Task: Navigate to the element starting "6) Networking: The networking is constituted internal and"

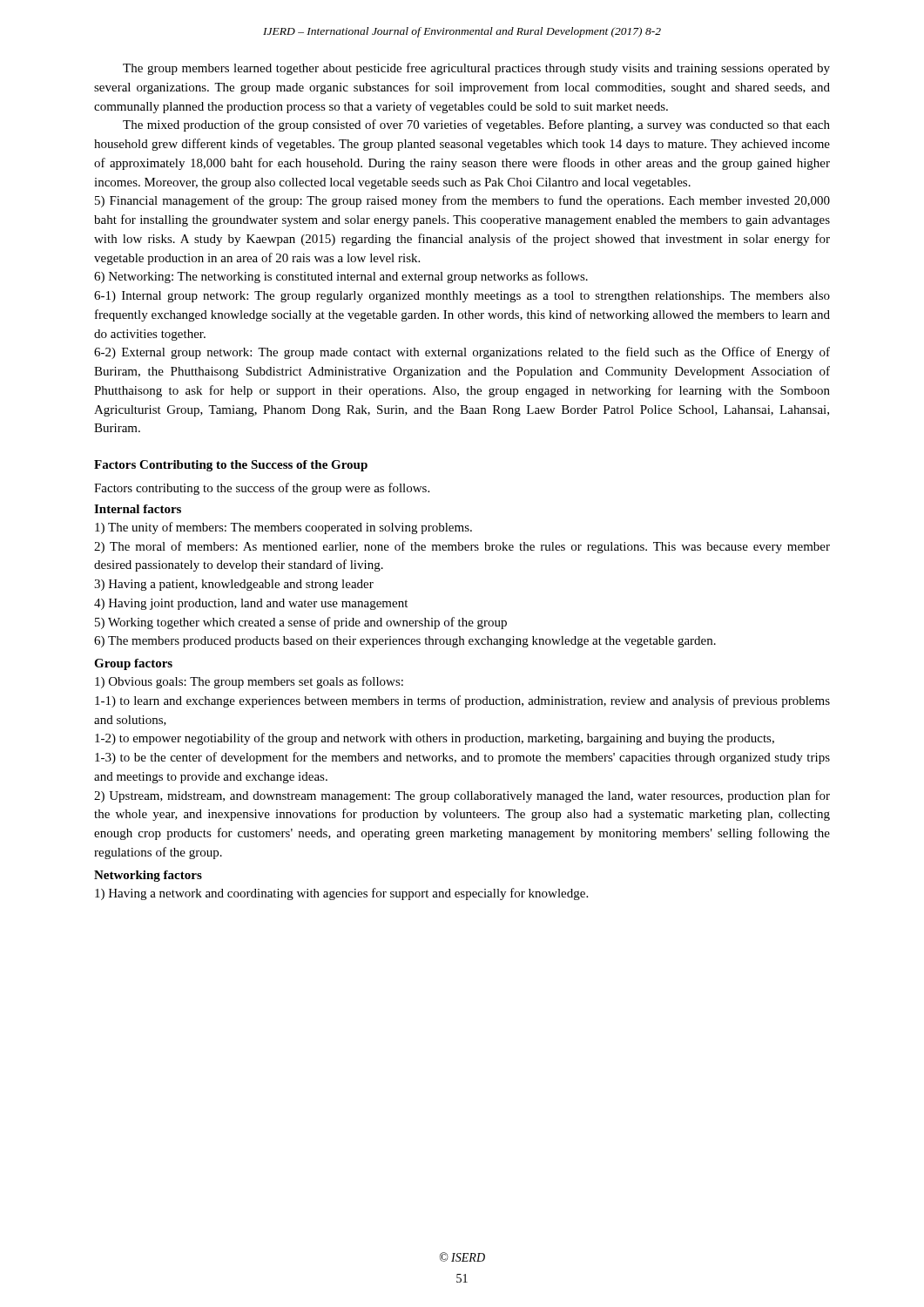Action: coord(462,277)
